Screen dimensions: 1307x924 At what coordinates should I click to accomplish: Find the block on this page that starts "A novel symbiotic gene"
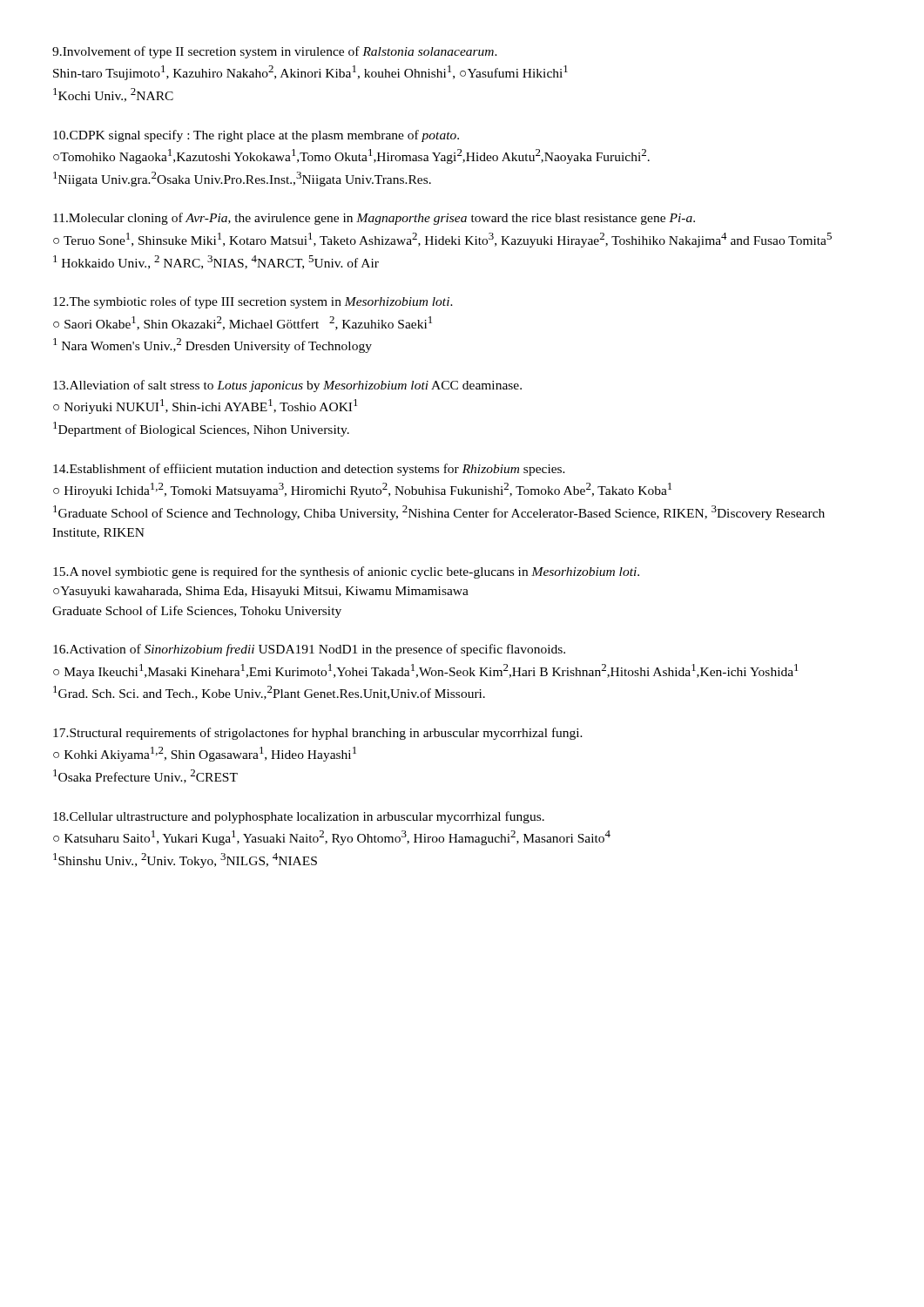[x=462, y=591]
